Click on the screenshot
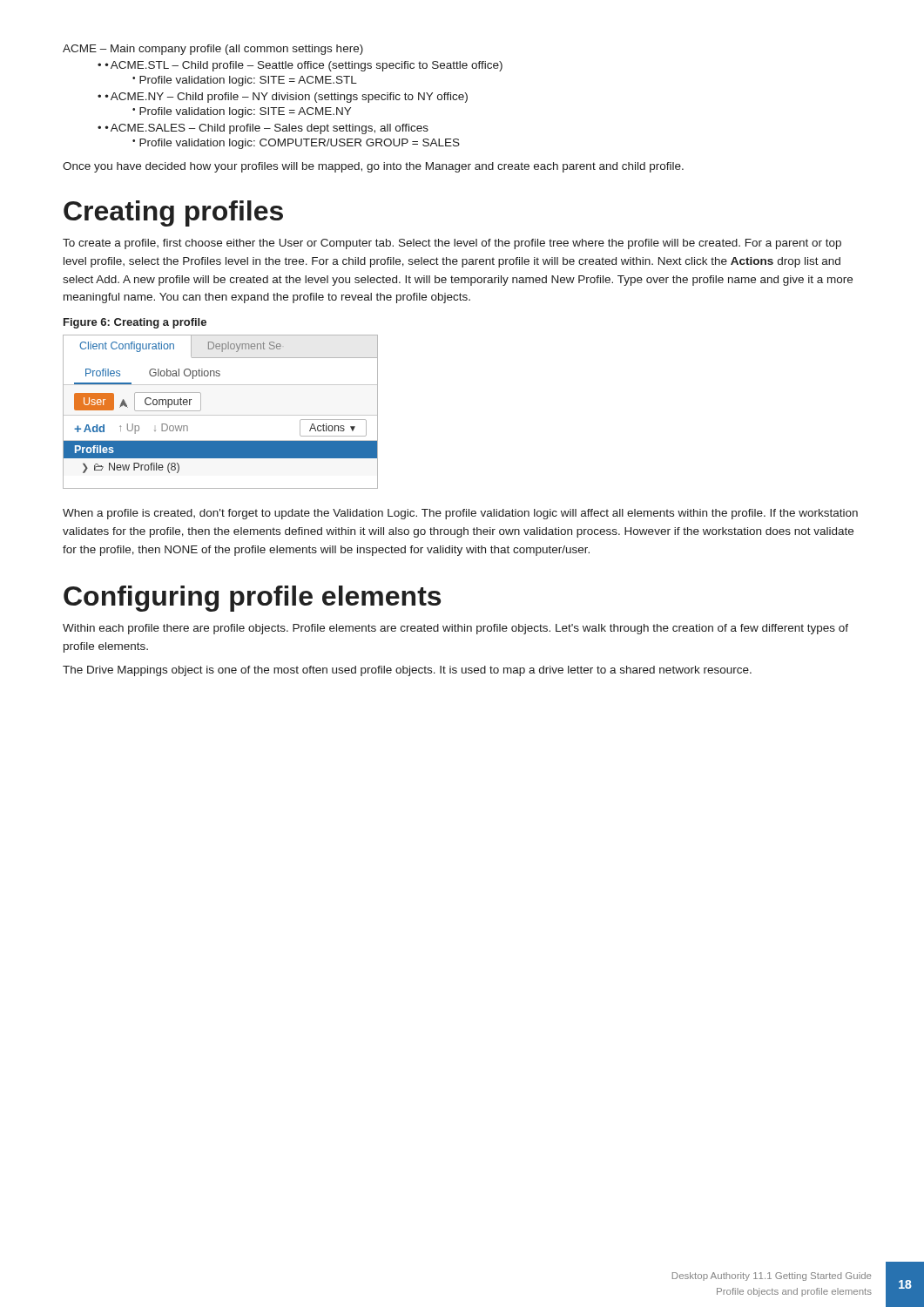 click(462, 412)
